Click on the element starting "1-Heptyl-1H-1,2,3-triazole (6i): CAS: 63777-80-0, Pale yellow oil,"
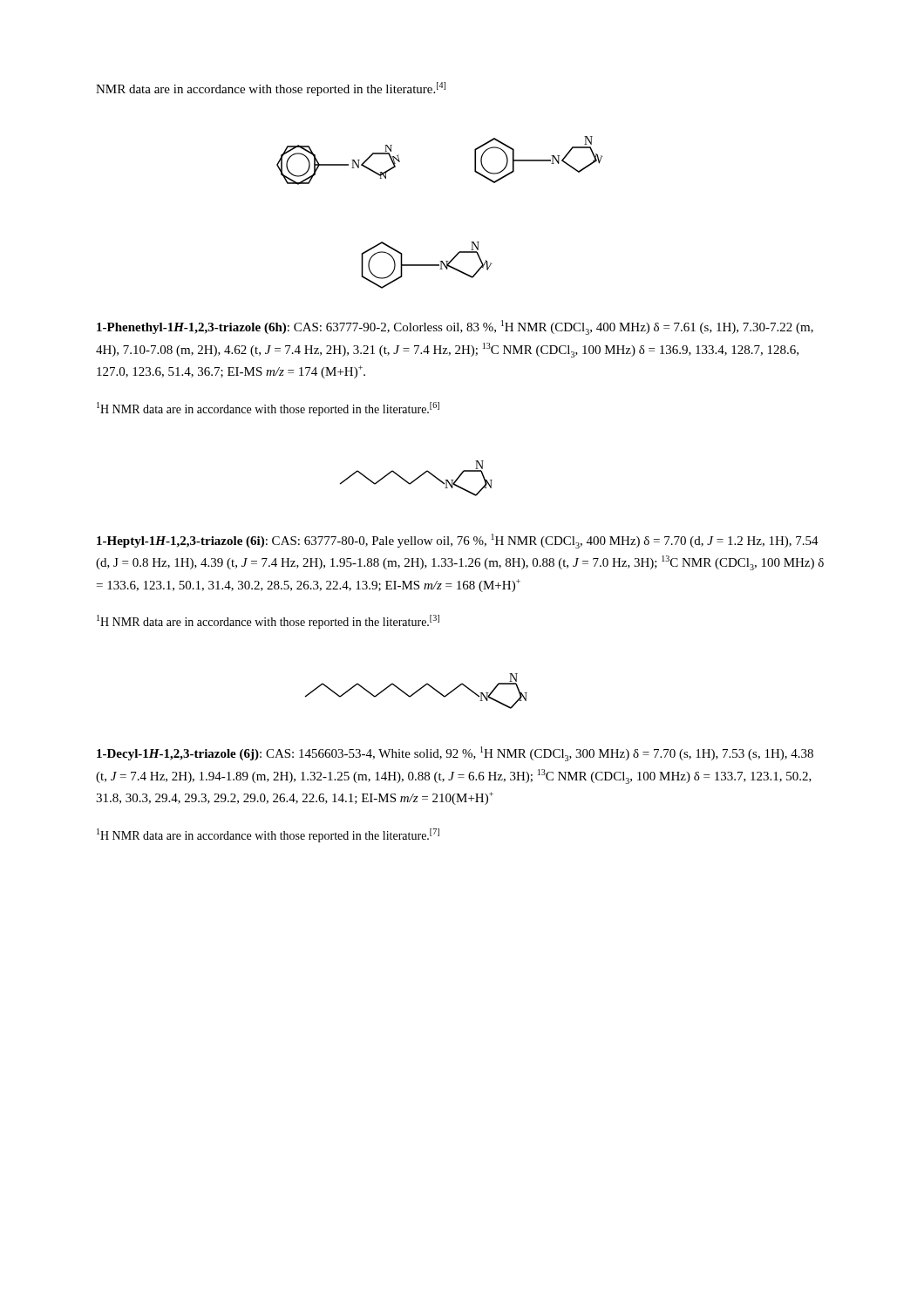Viewport: 924px width, 1308px height. (x=462, y=563)
